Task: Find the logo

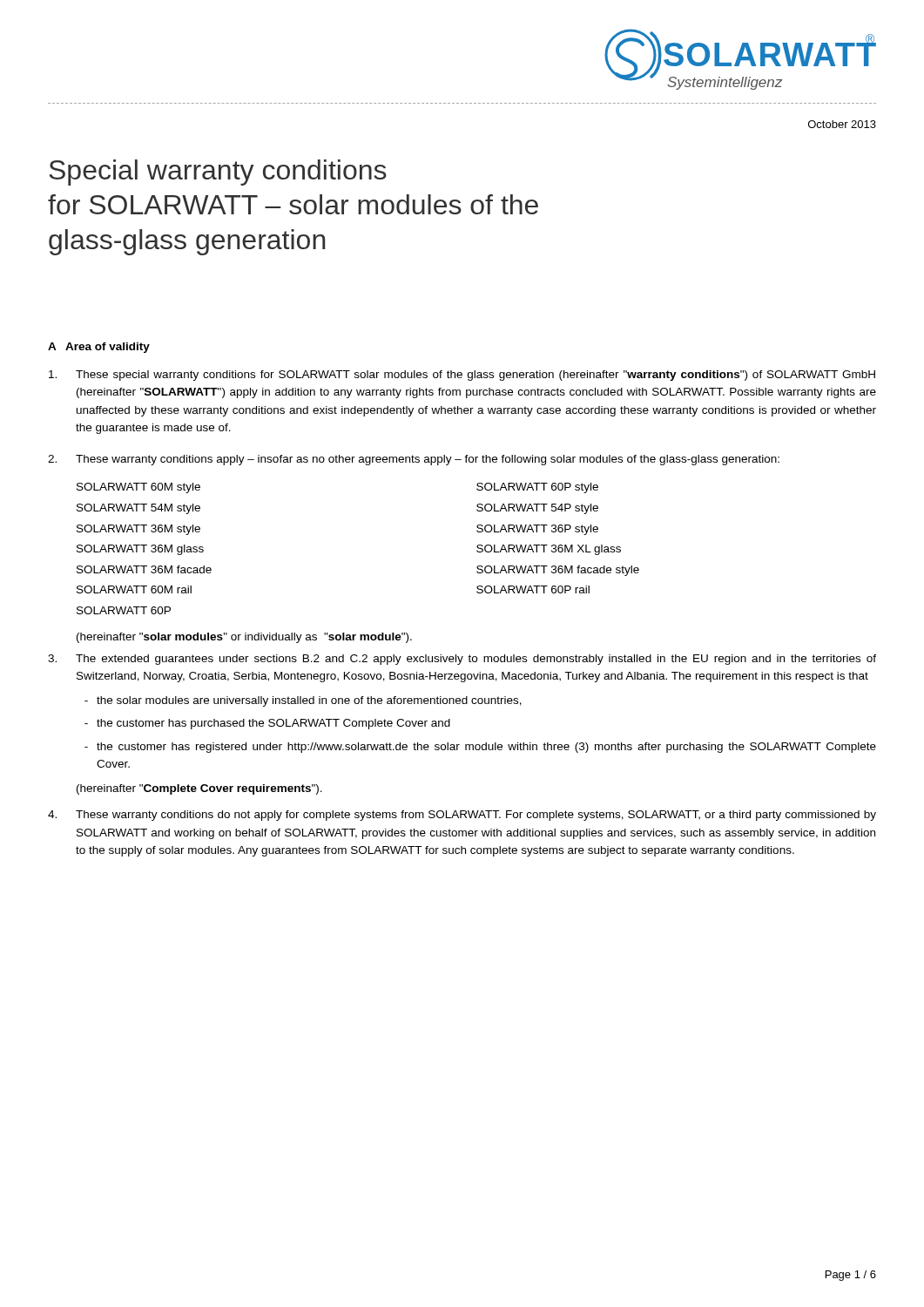Action: [x=728, y=61]
